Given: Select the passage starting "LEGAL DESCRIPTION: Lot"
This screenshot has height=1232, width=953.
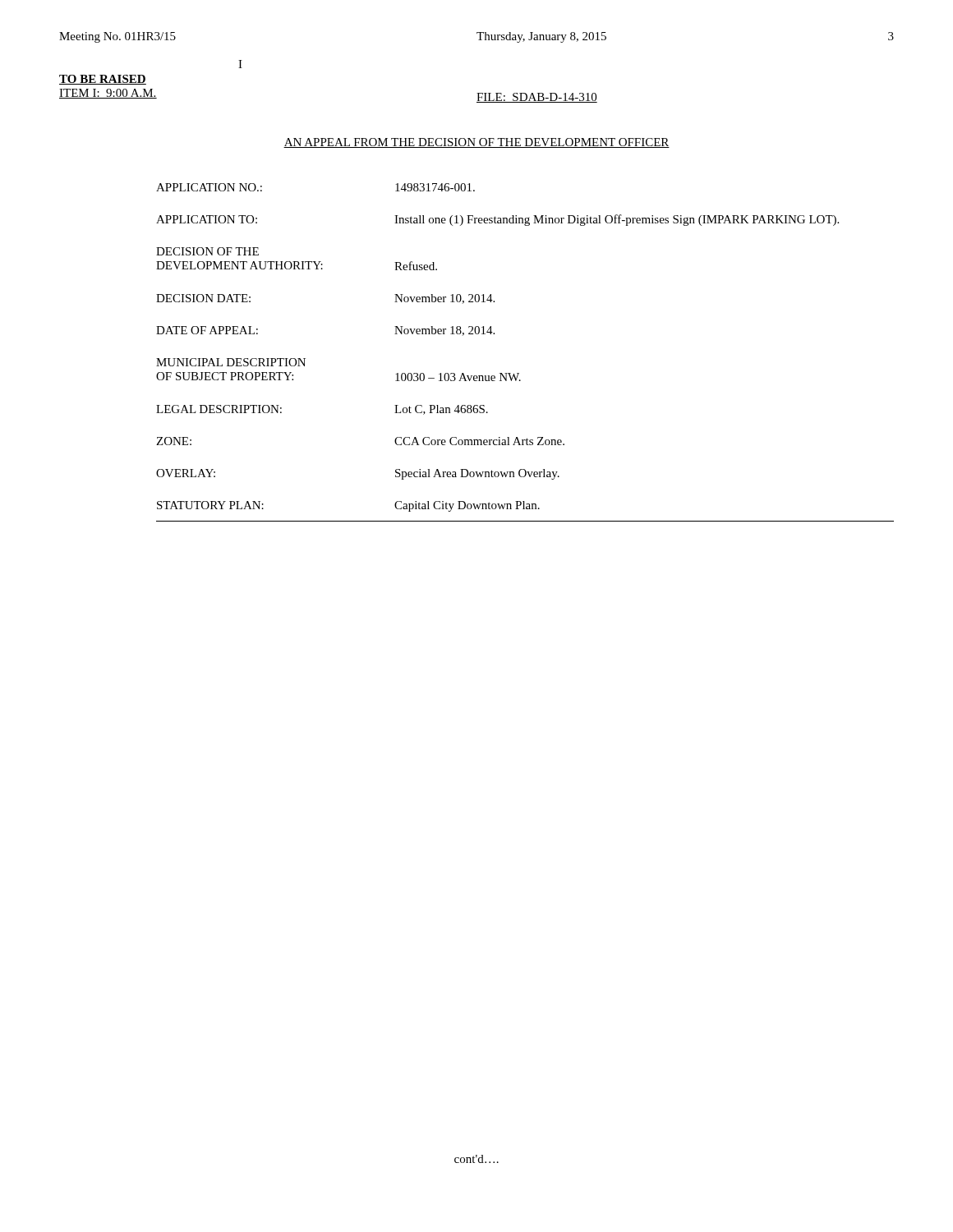Looking at the screenshot, I should click(219, 409).
